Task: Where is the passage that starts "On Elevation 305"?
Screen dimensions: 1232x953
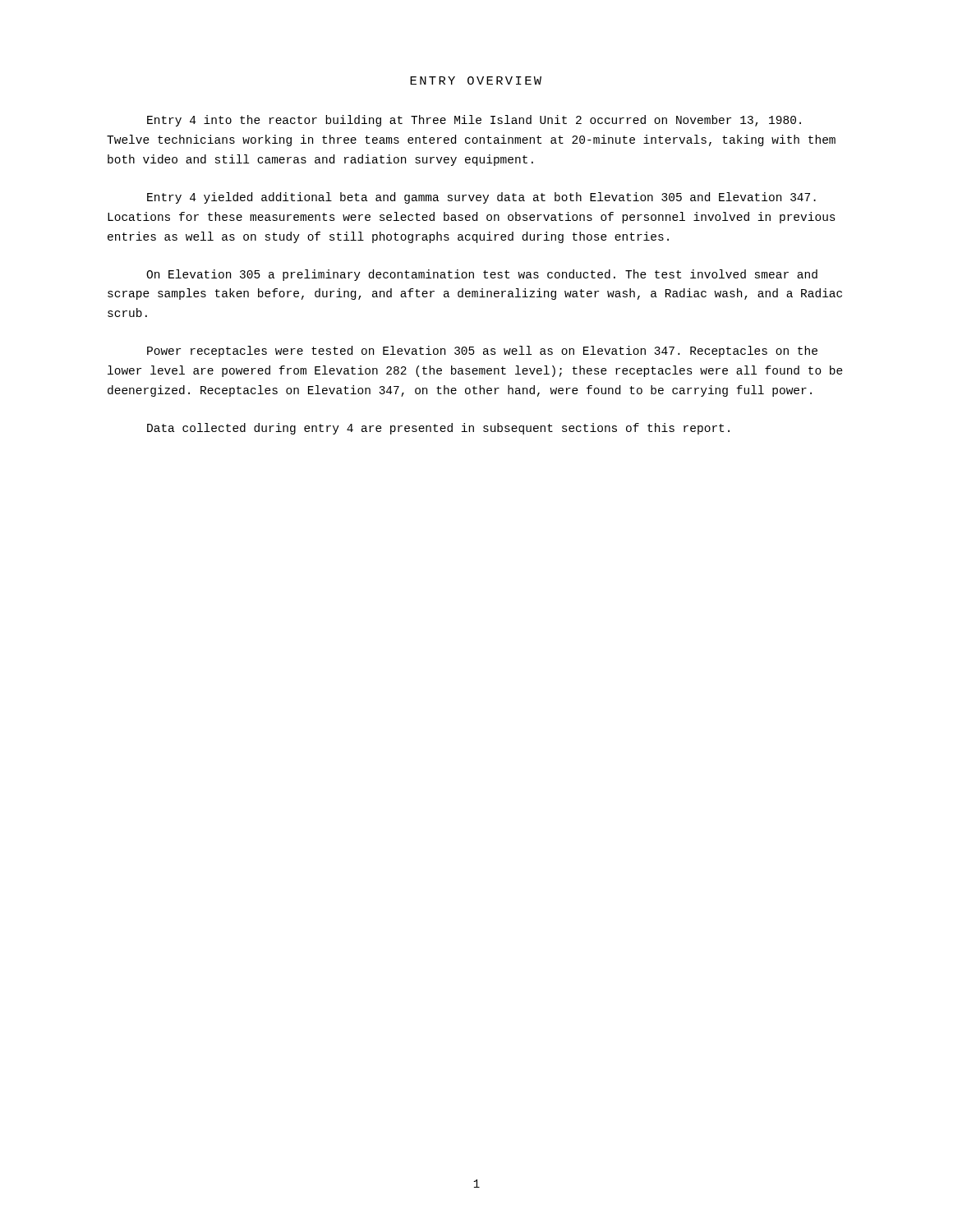Action: [x=475, y=294]
